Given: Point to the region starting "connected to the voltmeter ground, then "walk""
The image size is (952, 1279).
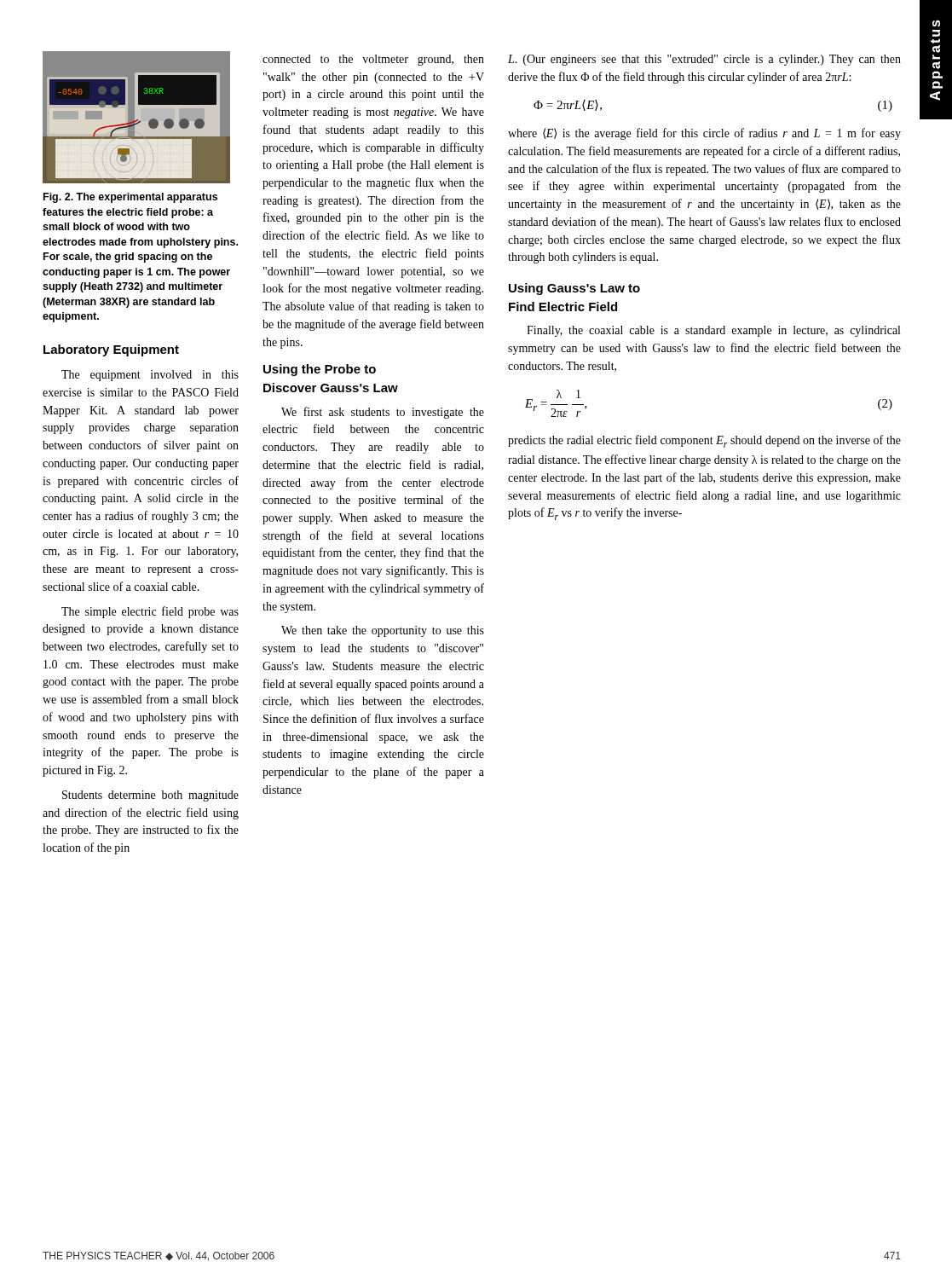Looking at the screenshot, I should pyautogui.click(x=373, y=201).
